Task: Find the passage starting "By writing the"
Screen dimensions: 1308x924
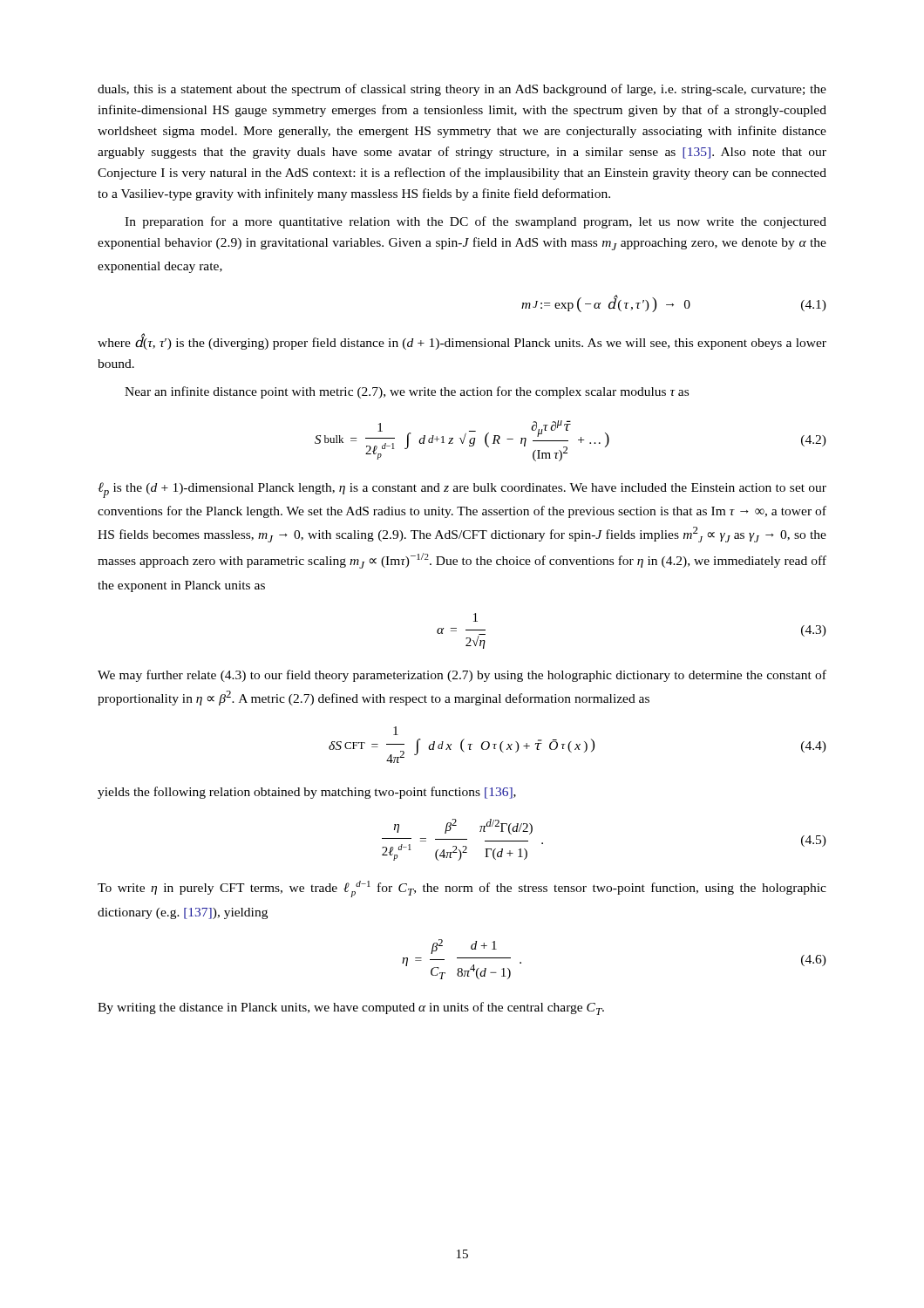Action: pos(462,1009)
